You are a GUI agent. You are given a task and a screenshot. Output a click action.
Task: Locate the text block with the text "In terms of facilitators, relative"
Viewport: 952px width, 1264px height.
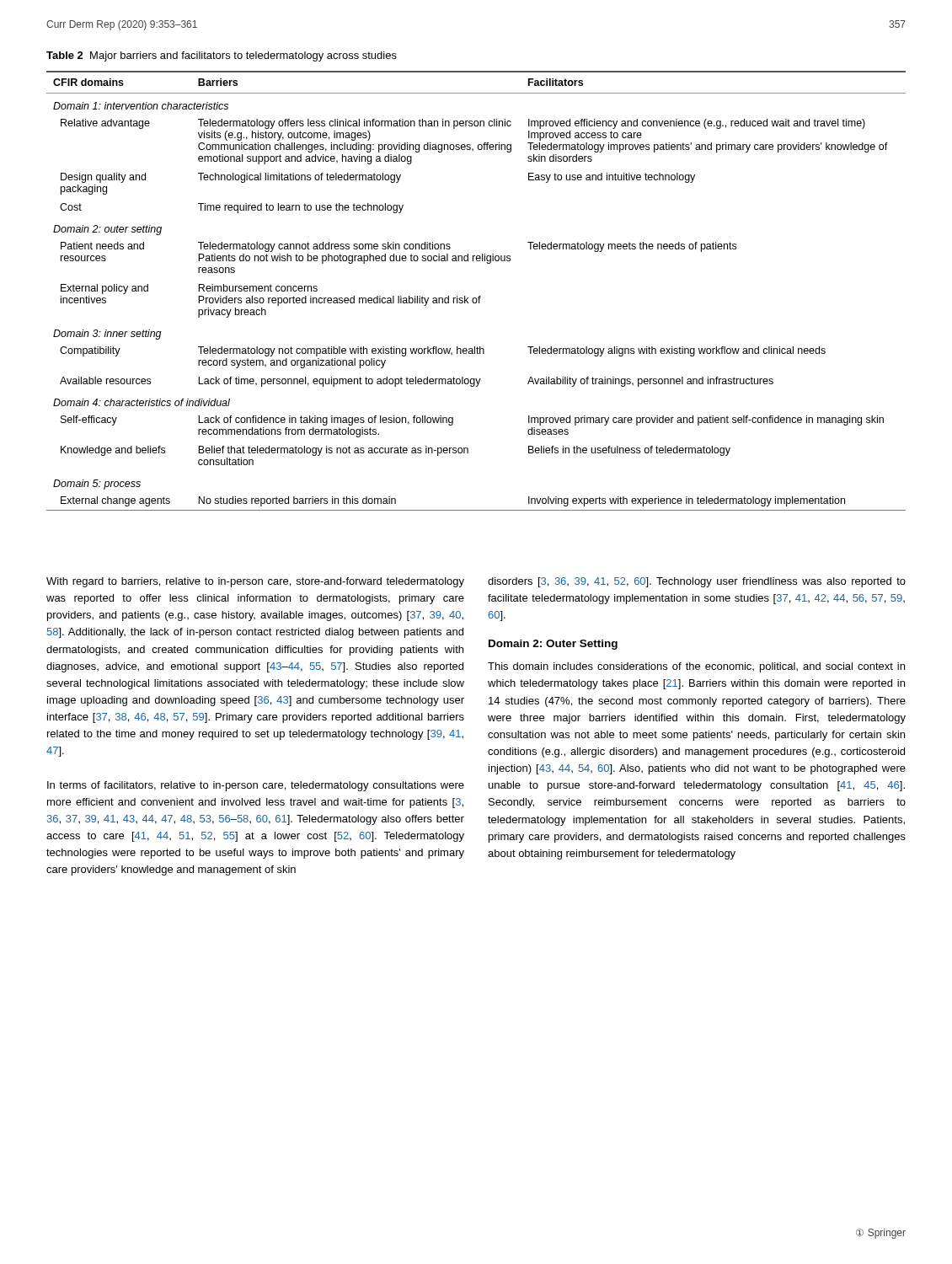255,827
